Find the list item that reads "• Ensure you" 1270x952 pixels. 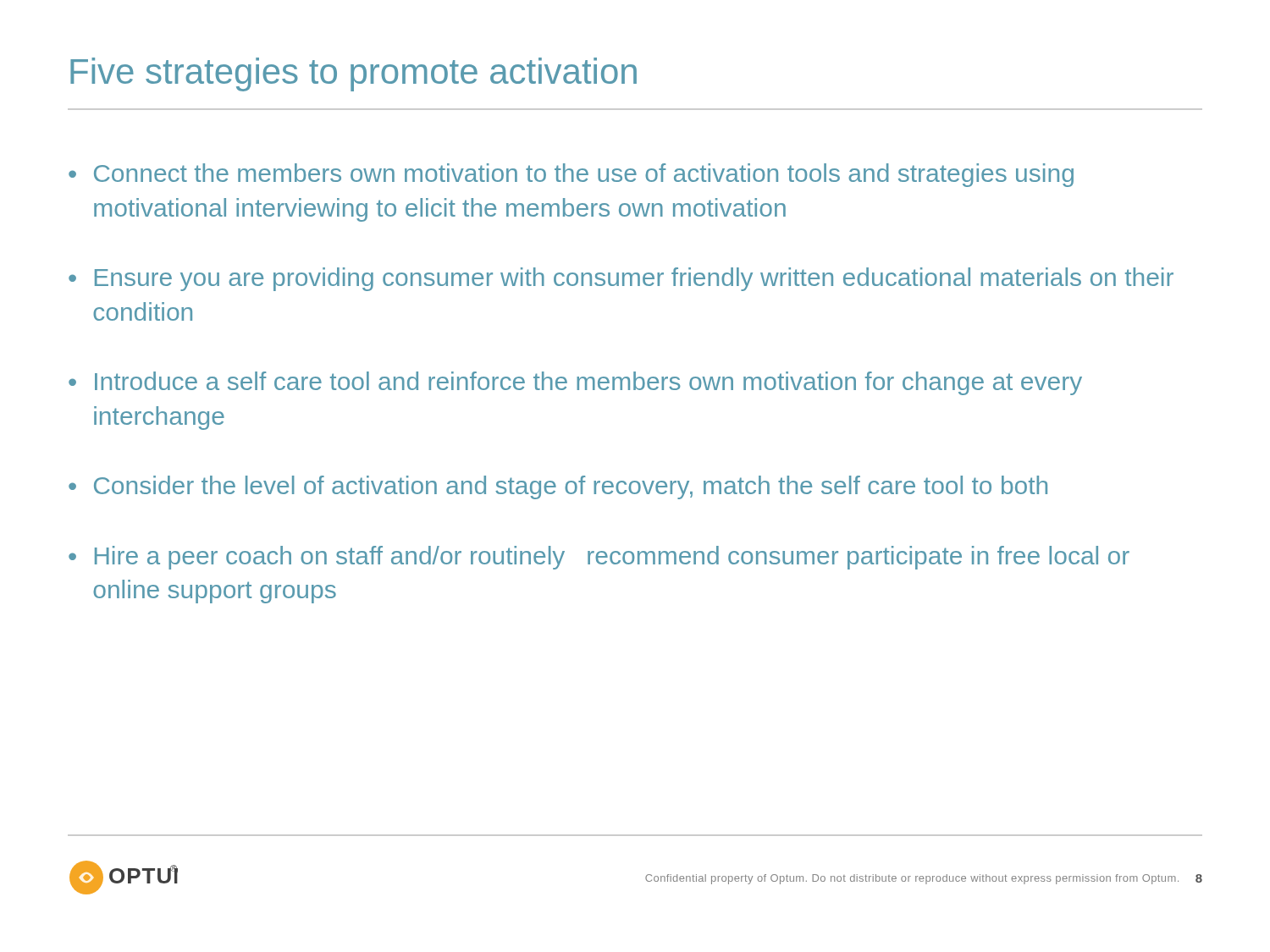[x=635, y=295]
